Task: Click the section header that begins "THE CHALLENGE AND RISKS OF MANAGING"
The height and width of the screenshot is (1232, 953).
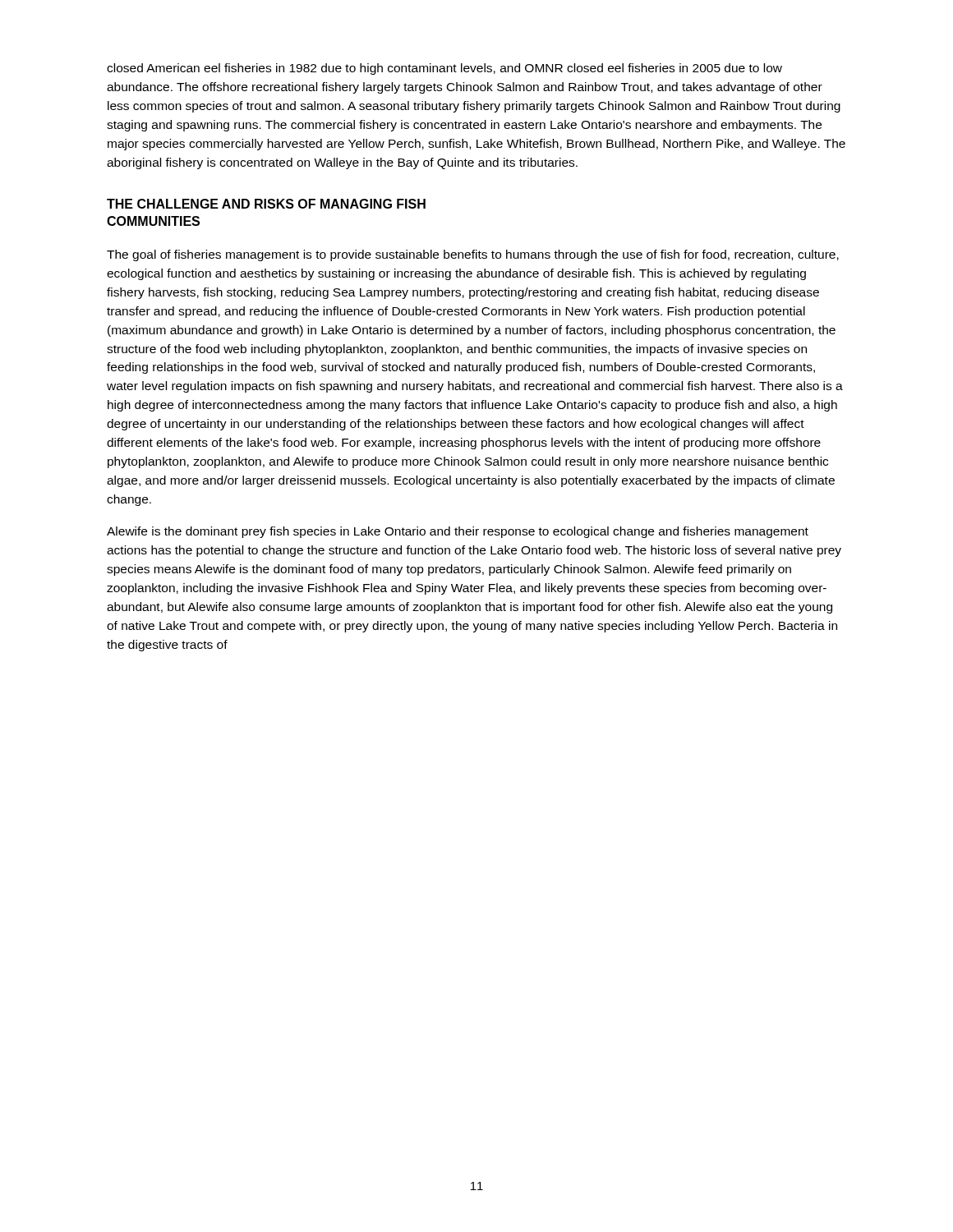Action: coord(267,213)
